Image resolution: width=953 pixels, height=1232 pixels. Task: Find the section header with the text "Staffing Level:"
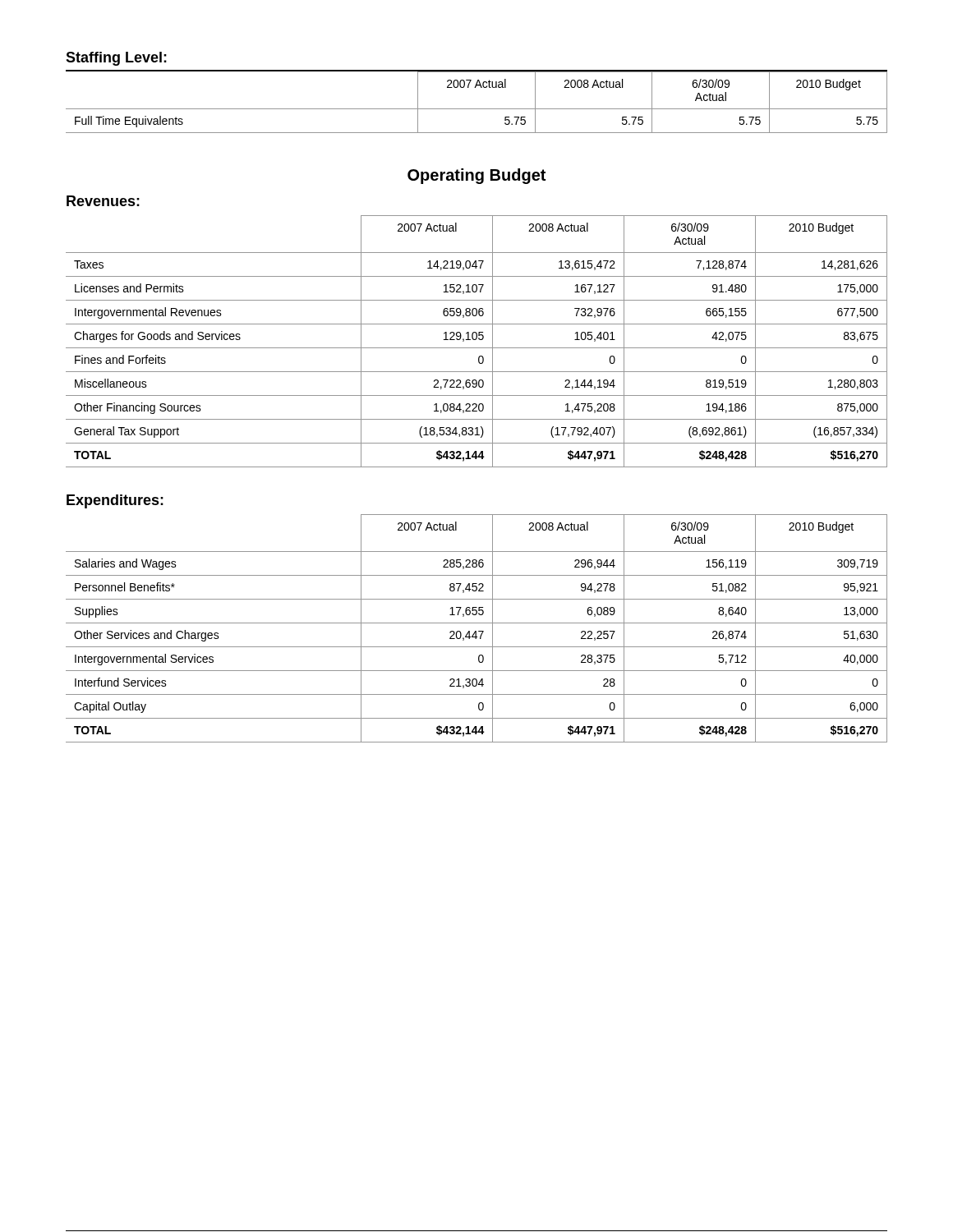tap(117, 57)
